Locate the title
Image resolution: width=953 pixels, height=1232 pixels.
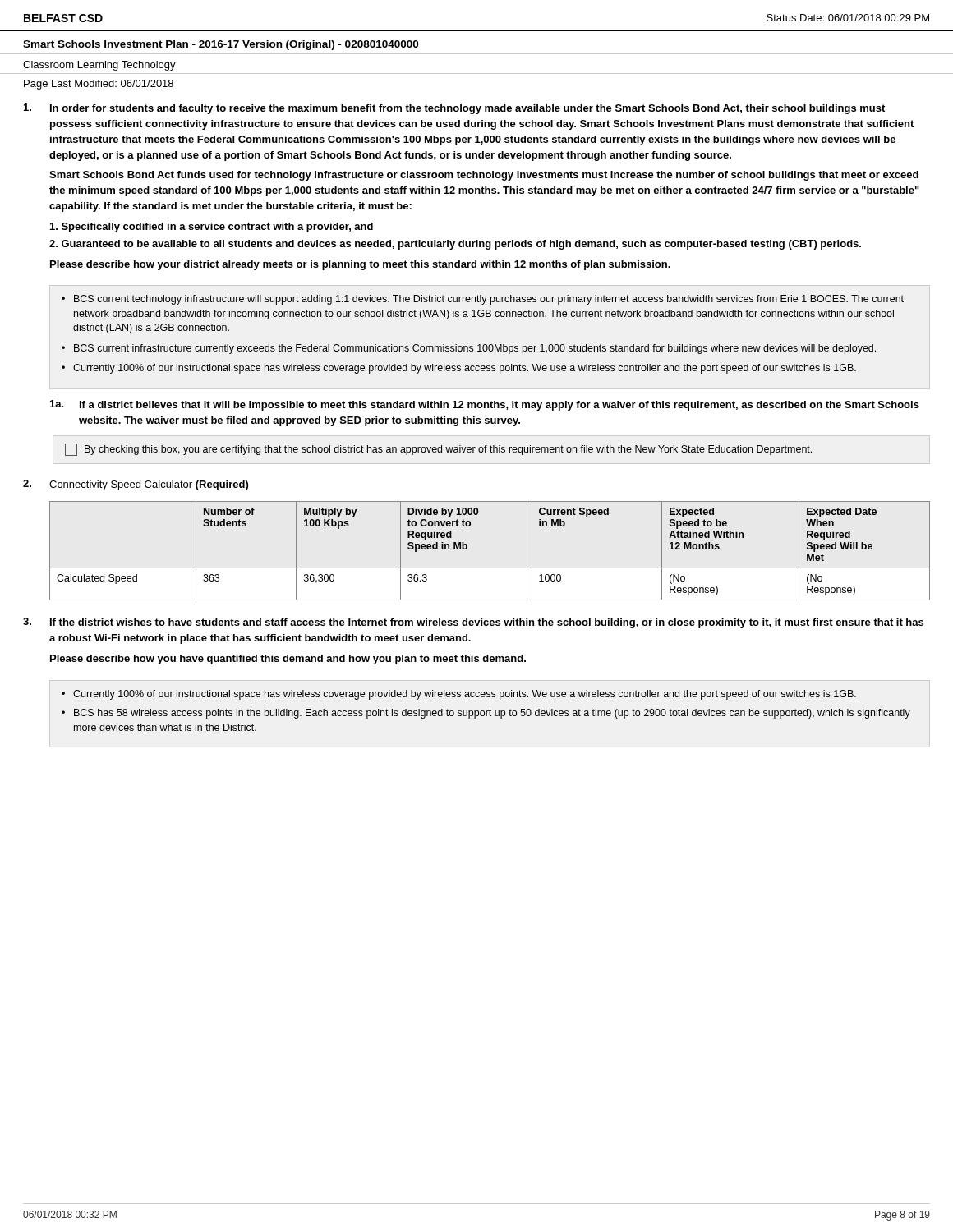click(221, 44)
